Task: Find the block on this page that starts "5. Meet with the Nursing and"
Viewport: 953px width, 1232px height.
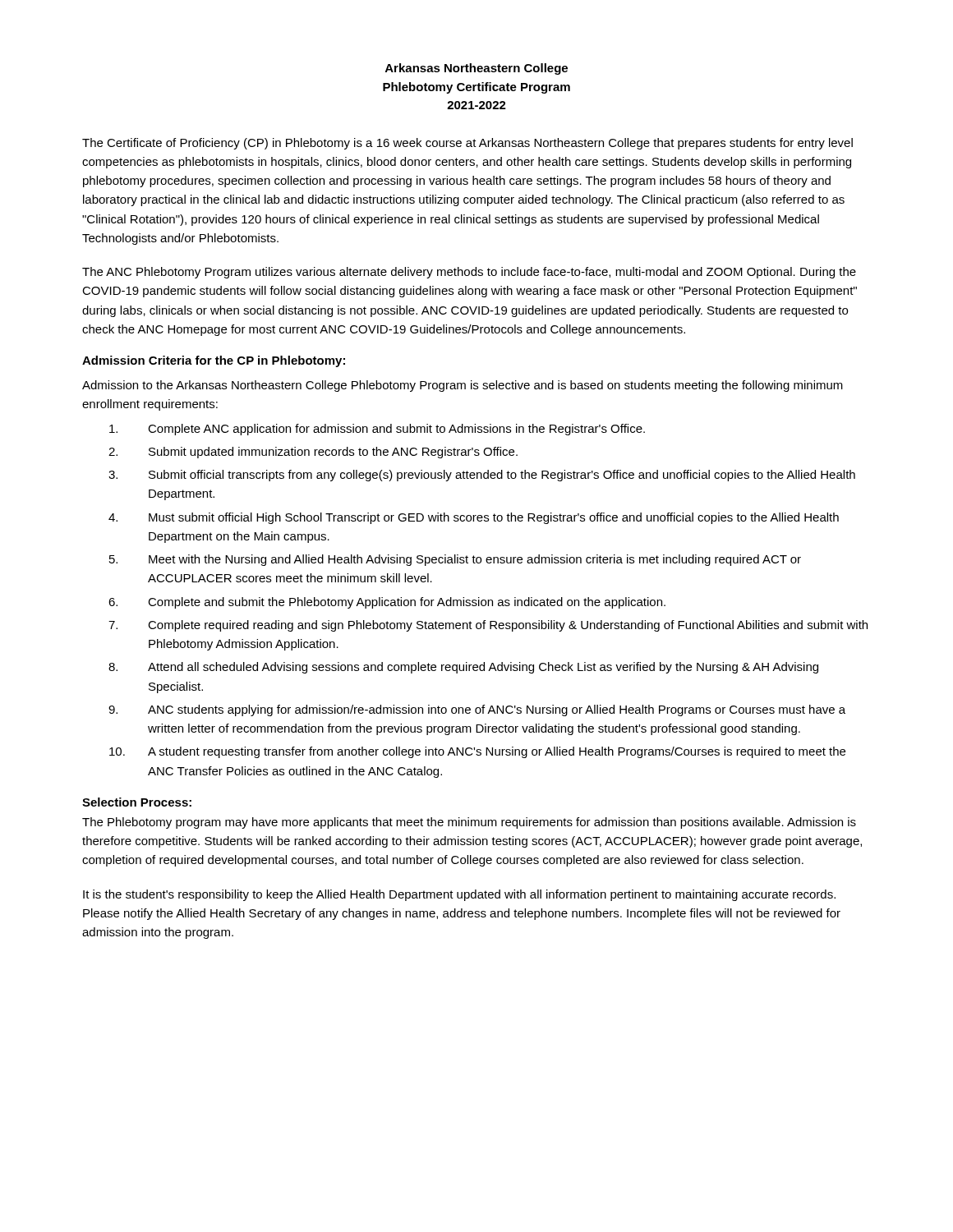Action: tap(476, 569)
